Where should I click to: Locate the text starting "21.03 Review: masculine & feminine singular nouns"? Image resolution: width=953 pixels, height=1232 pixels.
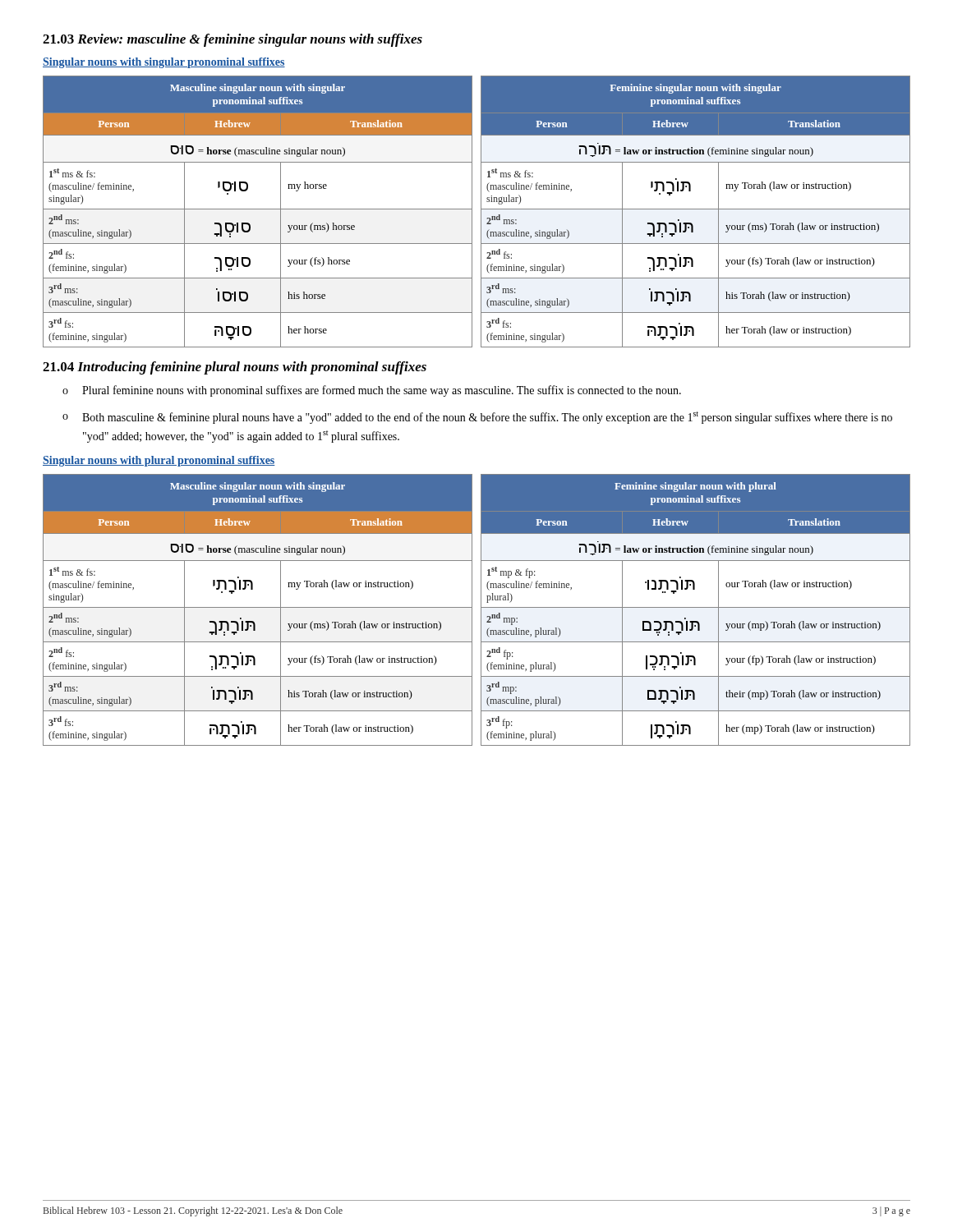233,39
